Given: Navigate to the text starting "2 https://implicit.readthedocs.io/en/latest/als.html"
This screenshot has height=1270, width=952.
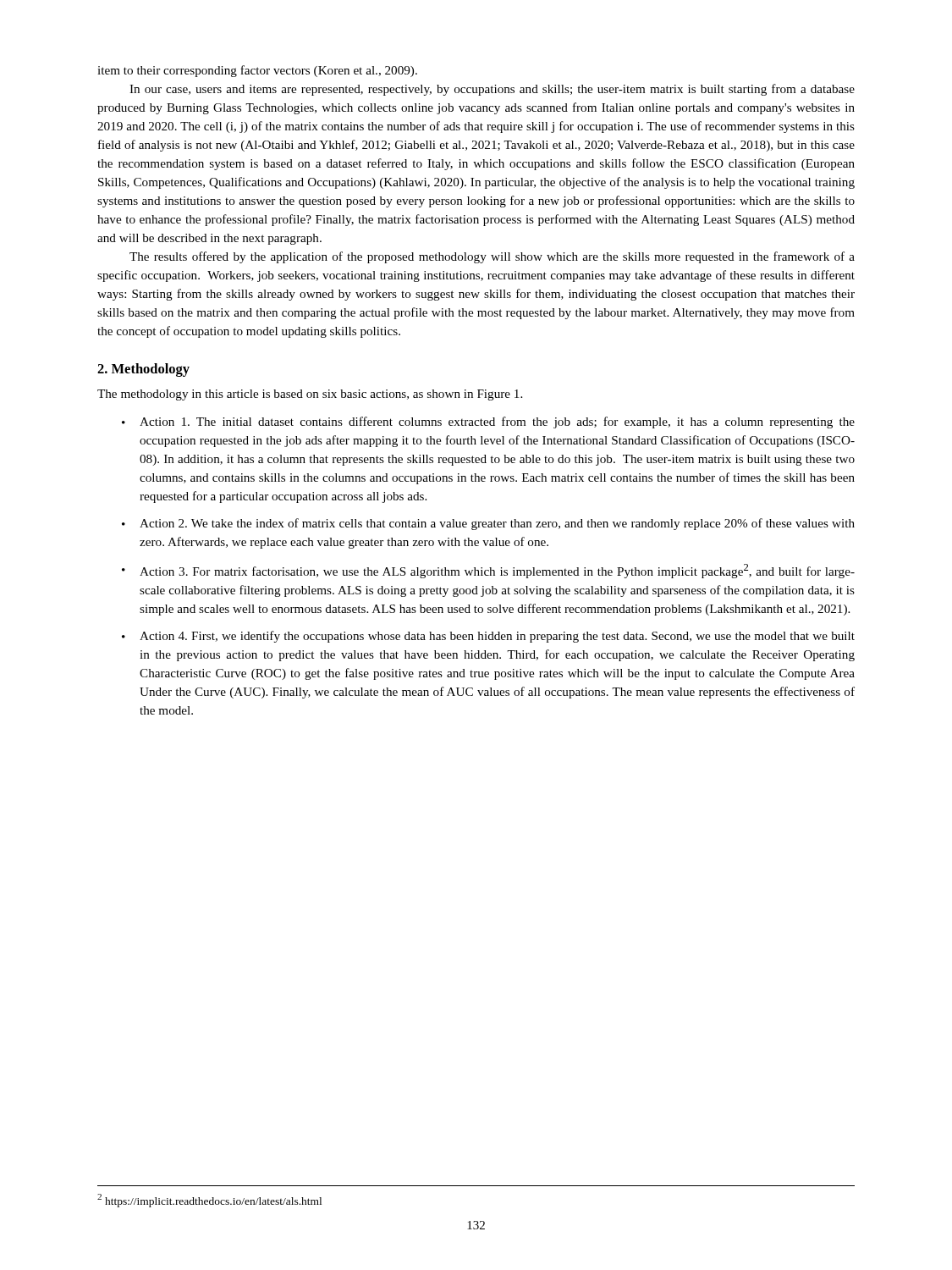Looking at the screenshot, I should coord(210,1199).
